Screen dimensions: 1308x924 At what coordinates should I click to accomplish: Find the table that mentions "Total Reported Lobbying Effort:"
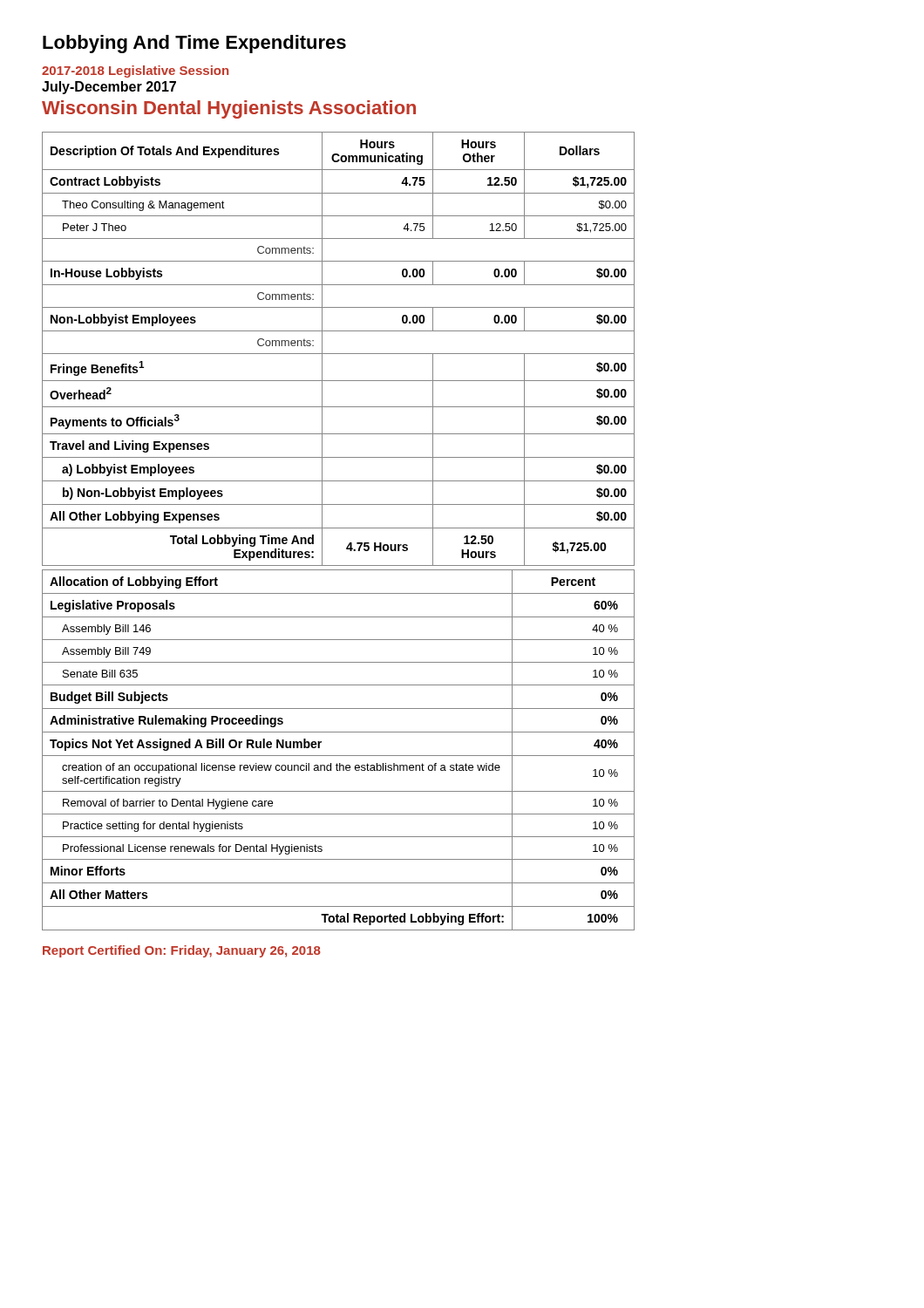click(338, 750)
